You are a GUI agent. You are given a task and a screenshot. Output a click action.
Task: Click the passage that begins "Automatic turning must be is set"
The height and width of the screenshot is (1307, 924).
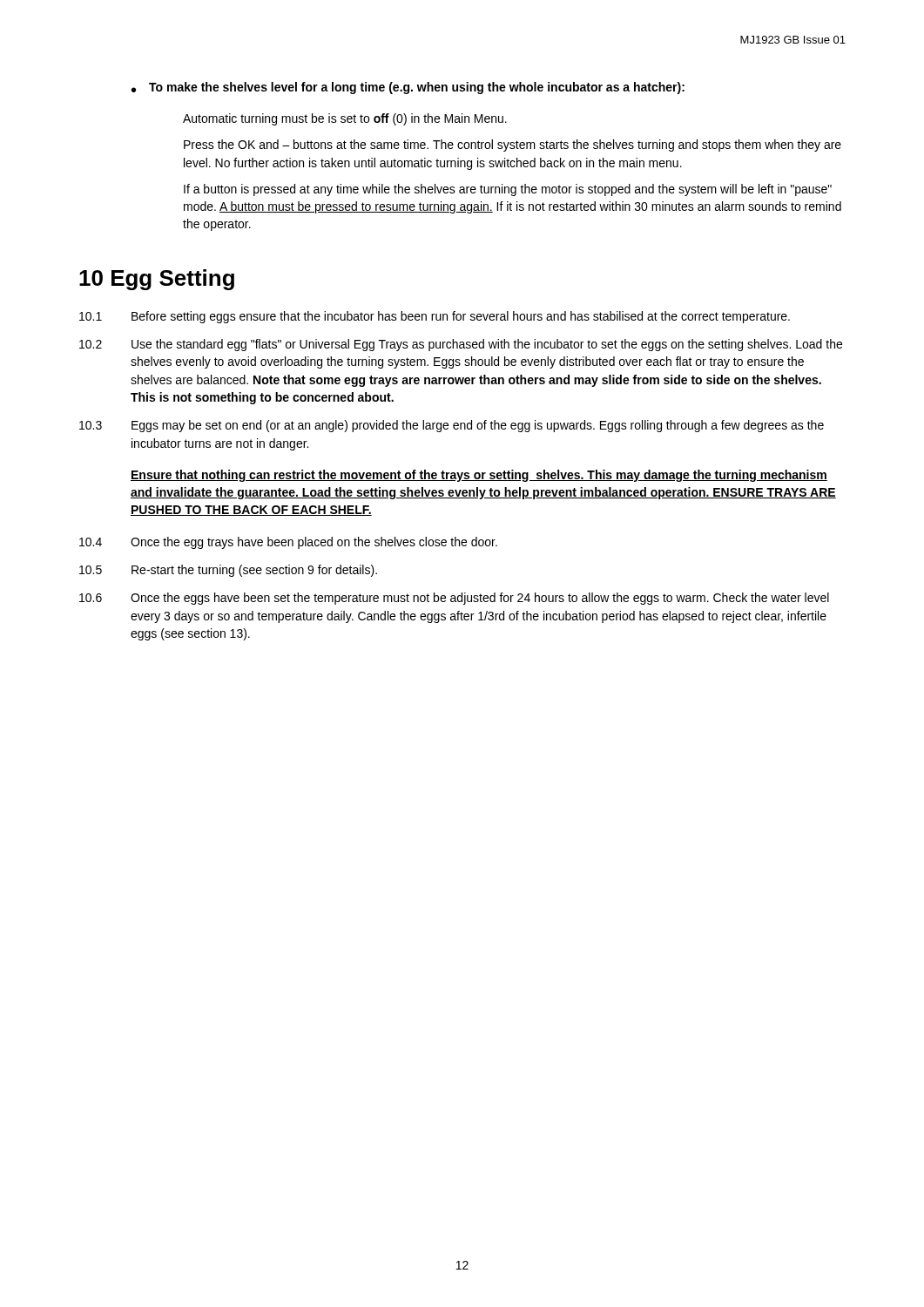pos(345,118)
